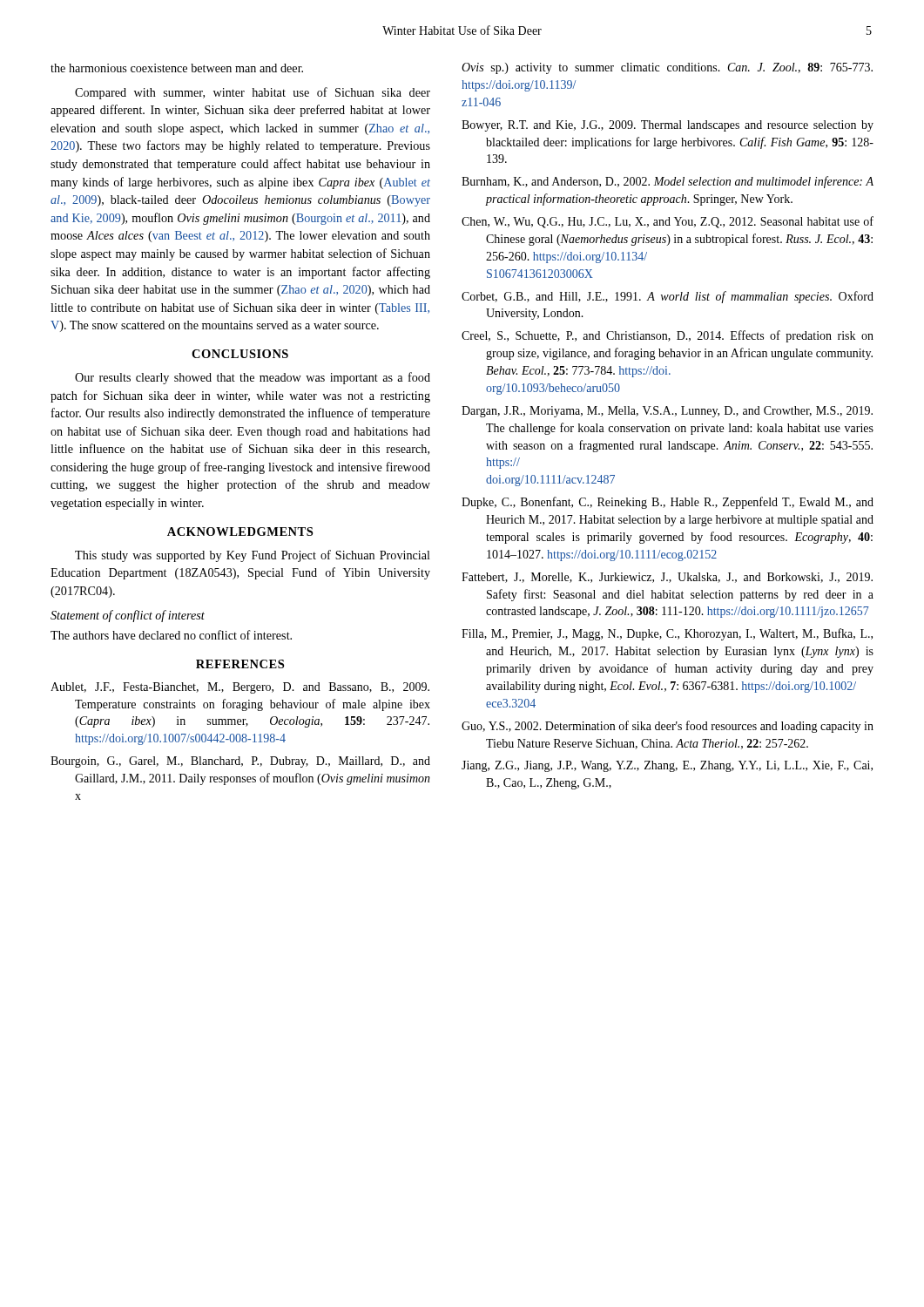Locate the text block with the text "the harmonious coexistence between"
Viewport: 924px width, 1307px height.
[x=240, y=197]
